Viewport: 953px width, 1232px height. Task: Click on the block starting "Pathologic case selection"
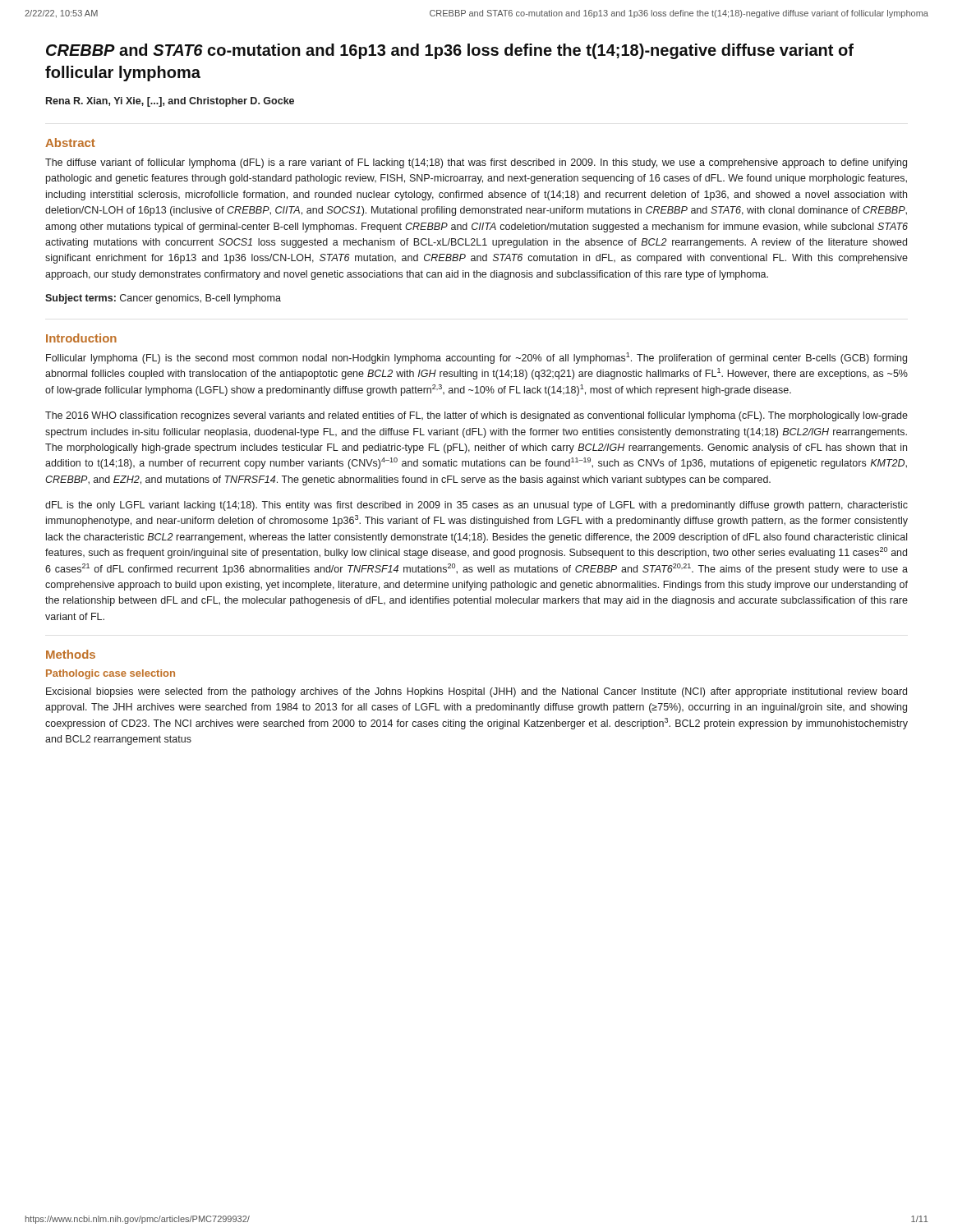tap(110, 673)
